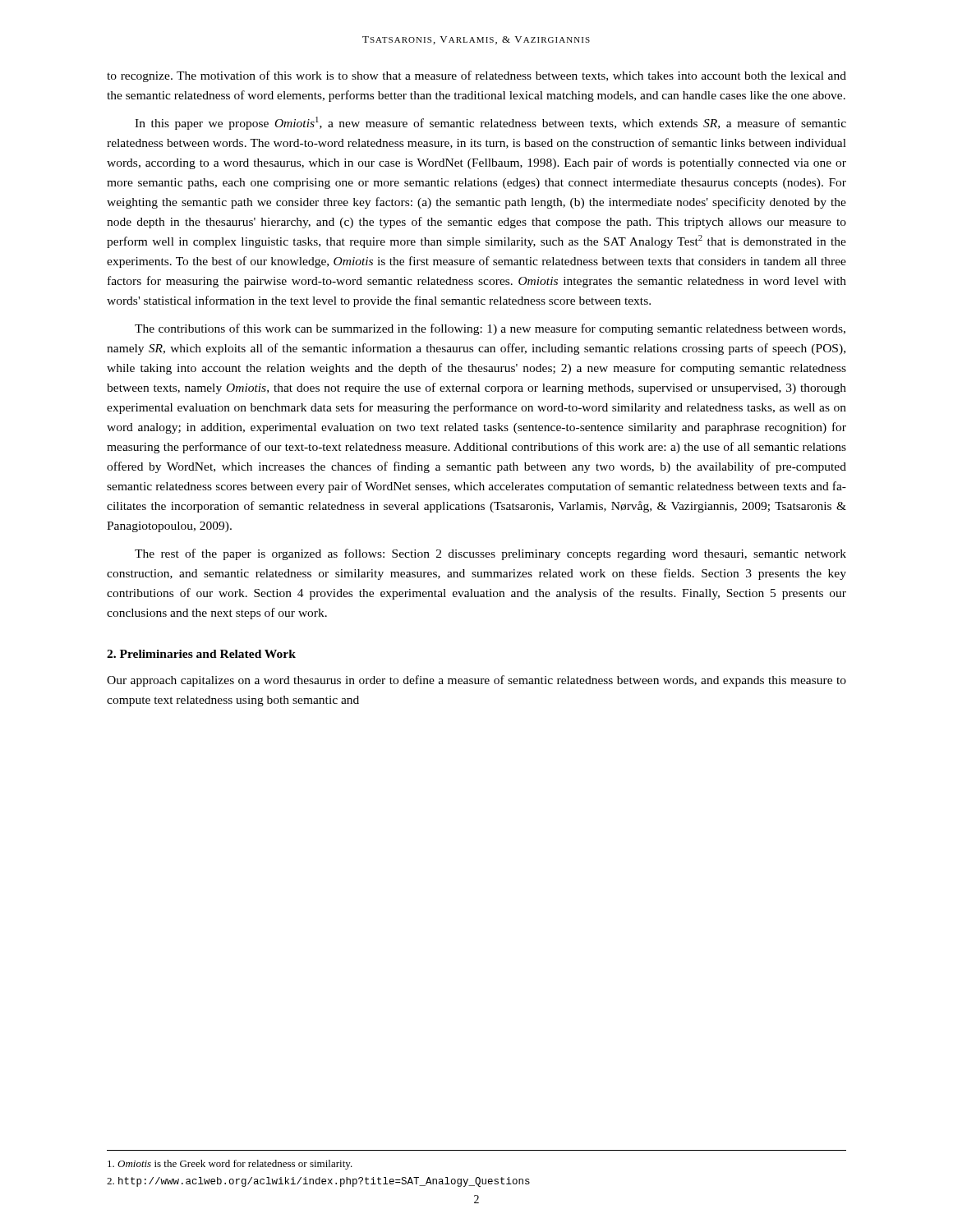953x1232 pixels.
Task: Select the text block that reads "In this paper we propose Omiotis1, a new"
Action: 476,211
